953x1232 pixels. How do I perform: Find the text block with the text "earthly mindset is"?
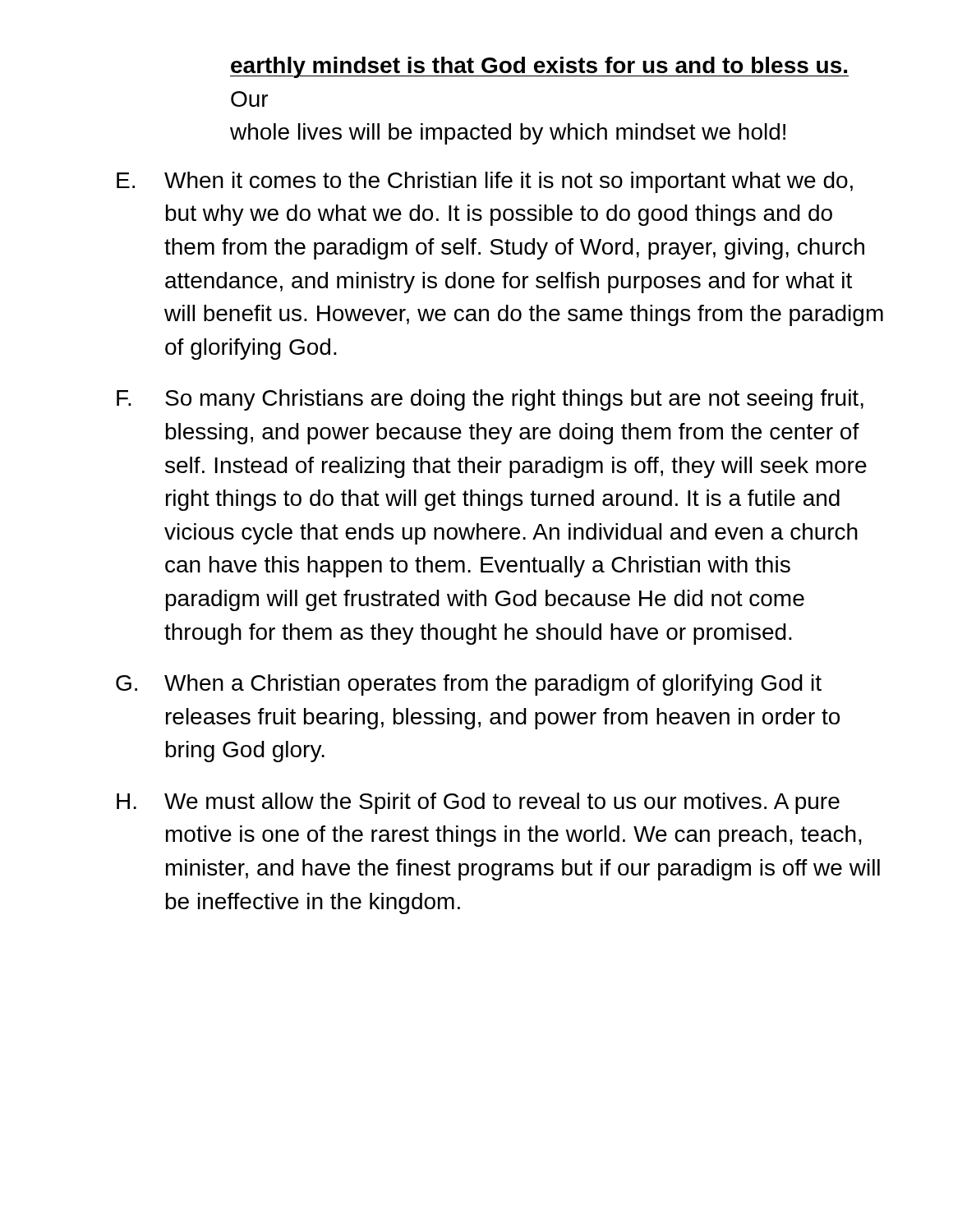click(x=539, y=67)
